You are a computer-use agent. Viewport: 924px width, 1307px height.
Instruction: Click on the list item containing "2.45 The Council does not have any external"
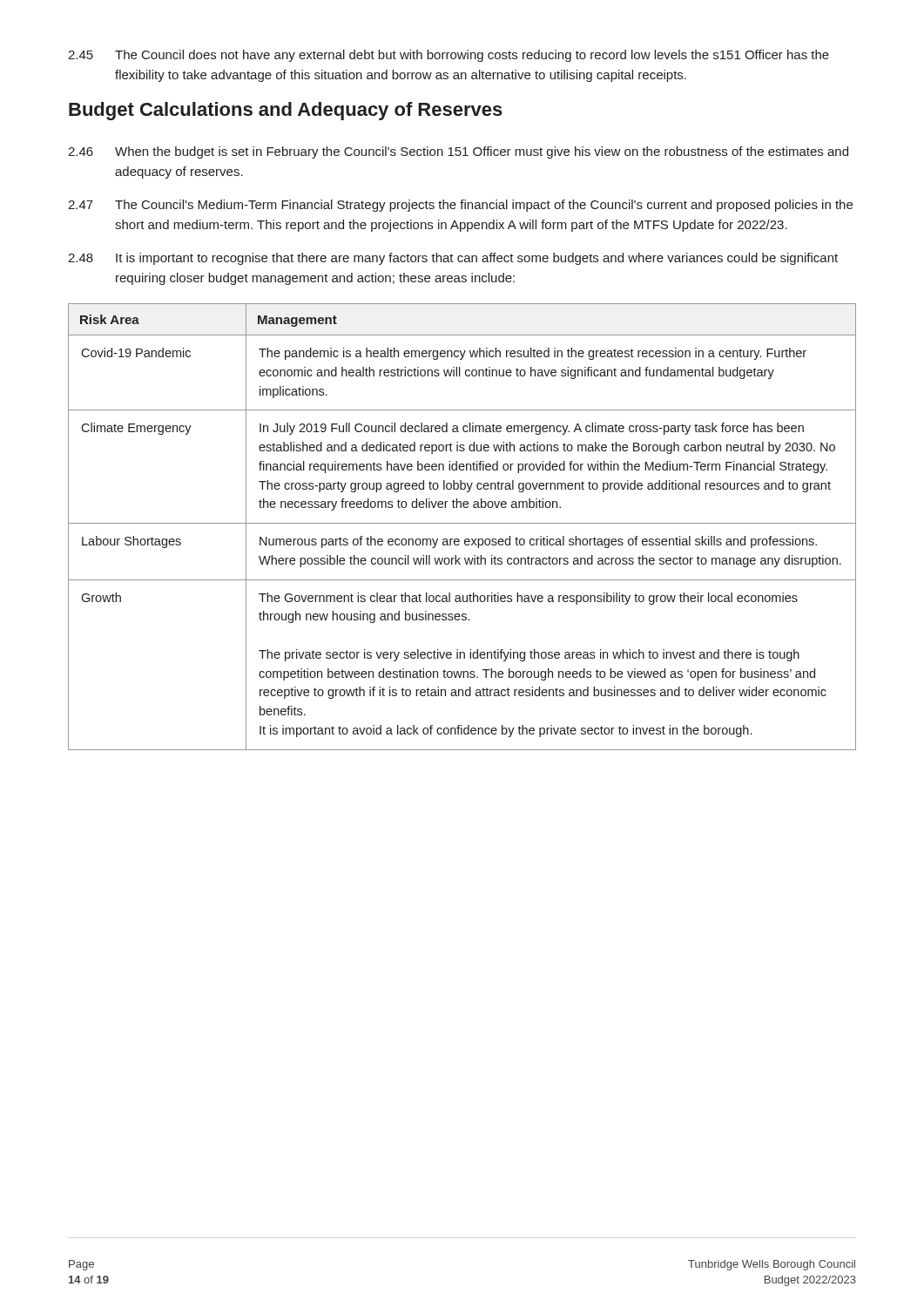pyautogui.click(x=462, y=65)
